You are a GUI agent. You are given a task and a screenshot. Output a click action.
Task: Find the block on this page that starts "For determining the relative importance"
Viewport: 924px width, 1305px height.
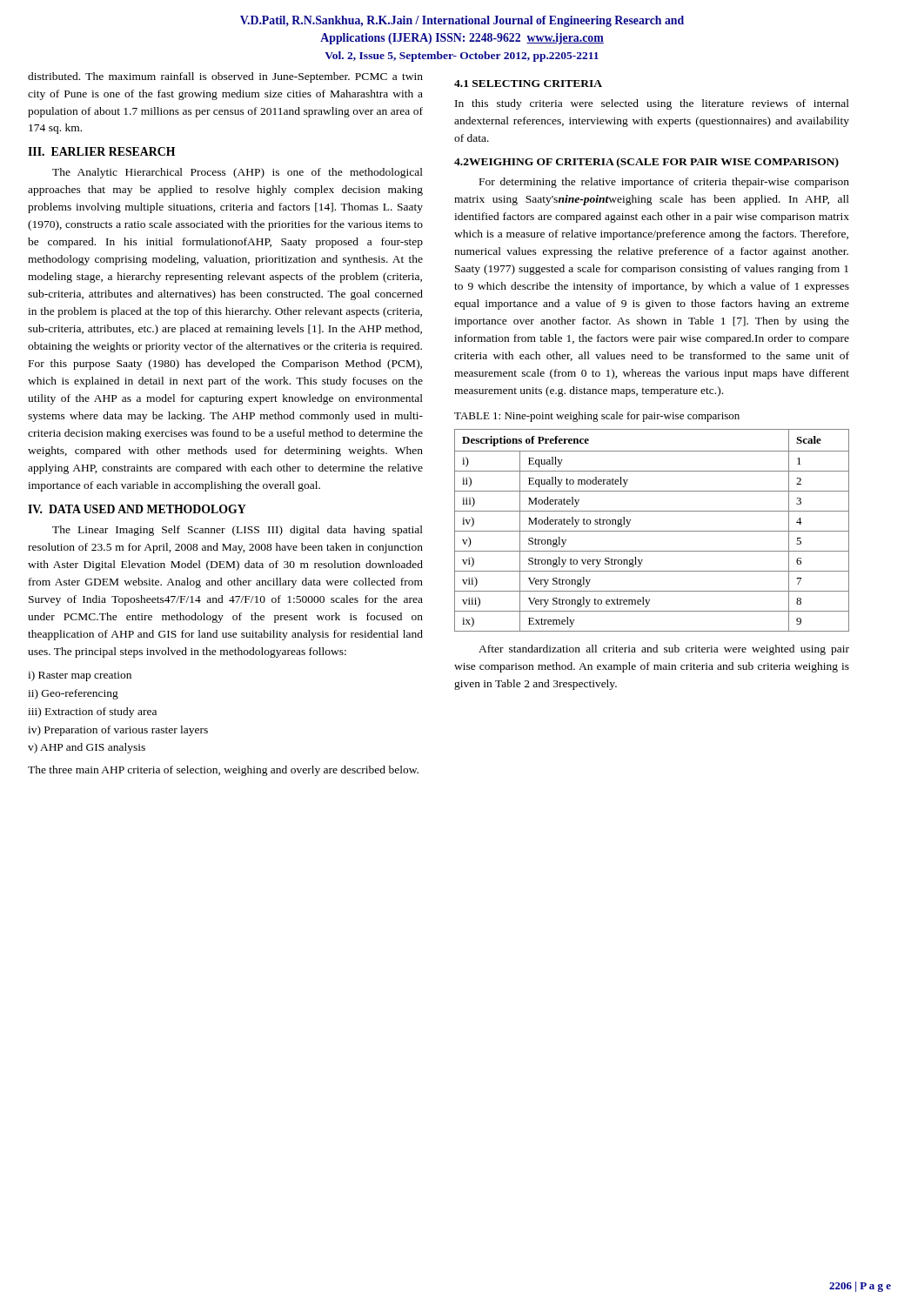point(652,286)
